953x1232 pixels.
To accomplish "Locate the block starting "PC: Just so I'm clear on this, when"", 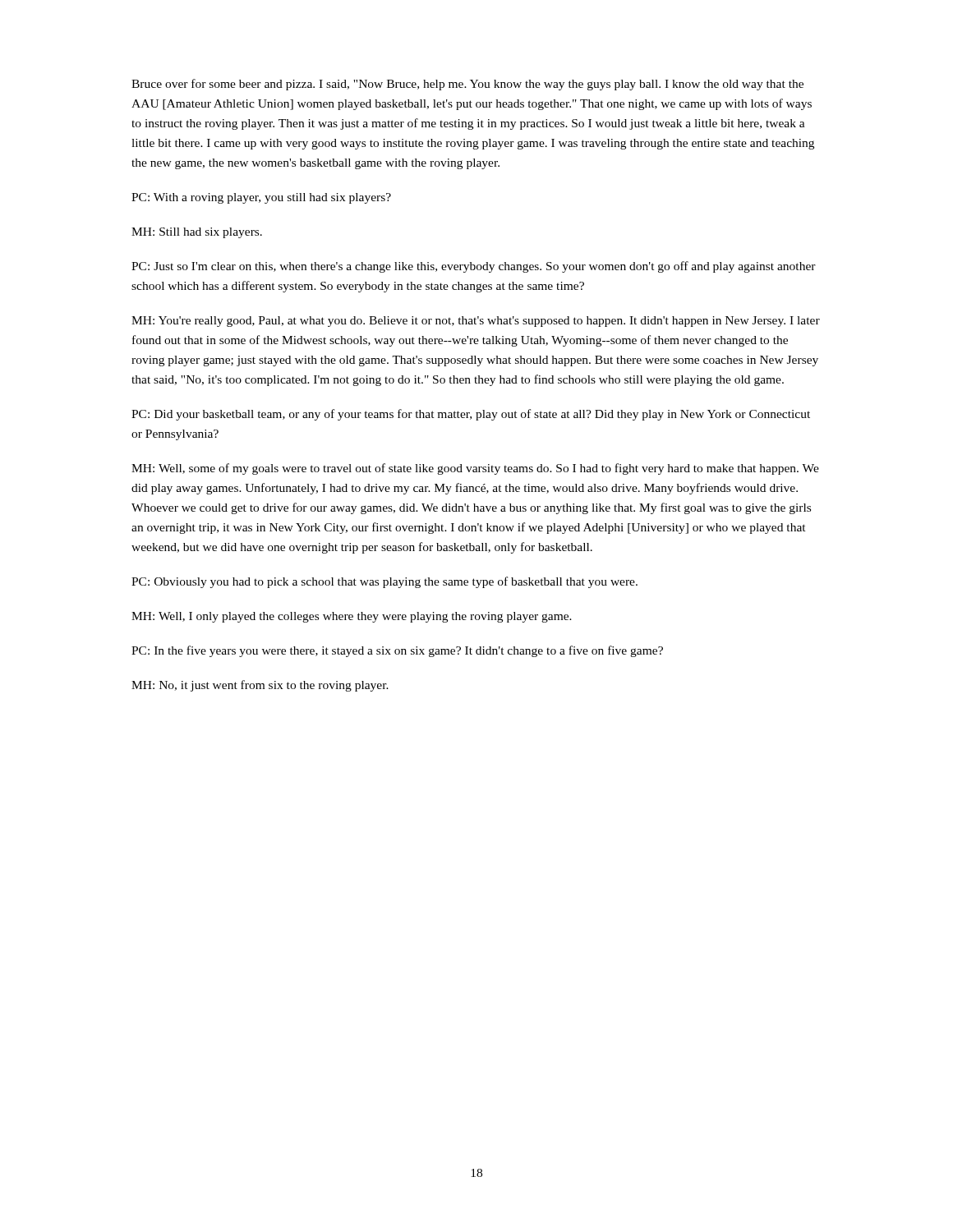I will [473, 276].
